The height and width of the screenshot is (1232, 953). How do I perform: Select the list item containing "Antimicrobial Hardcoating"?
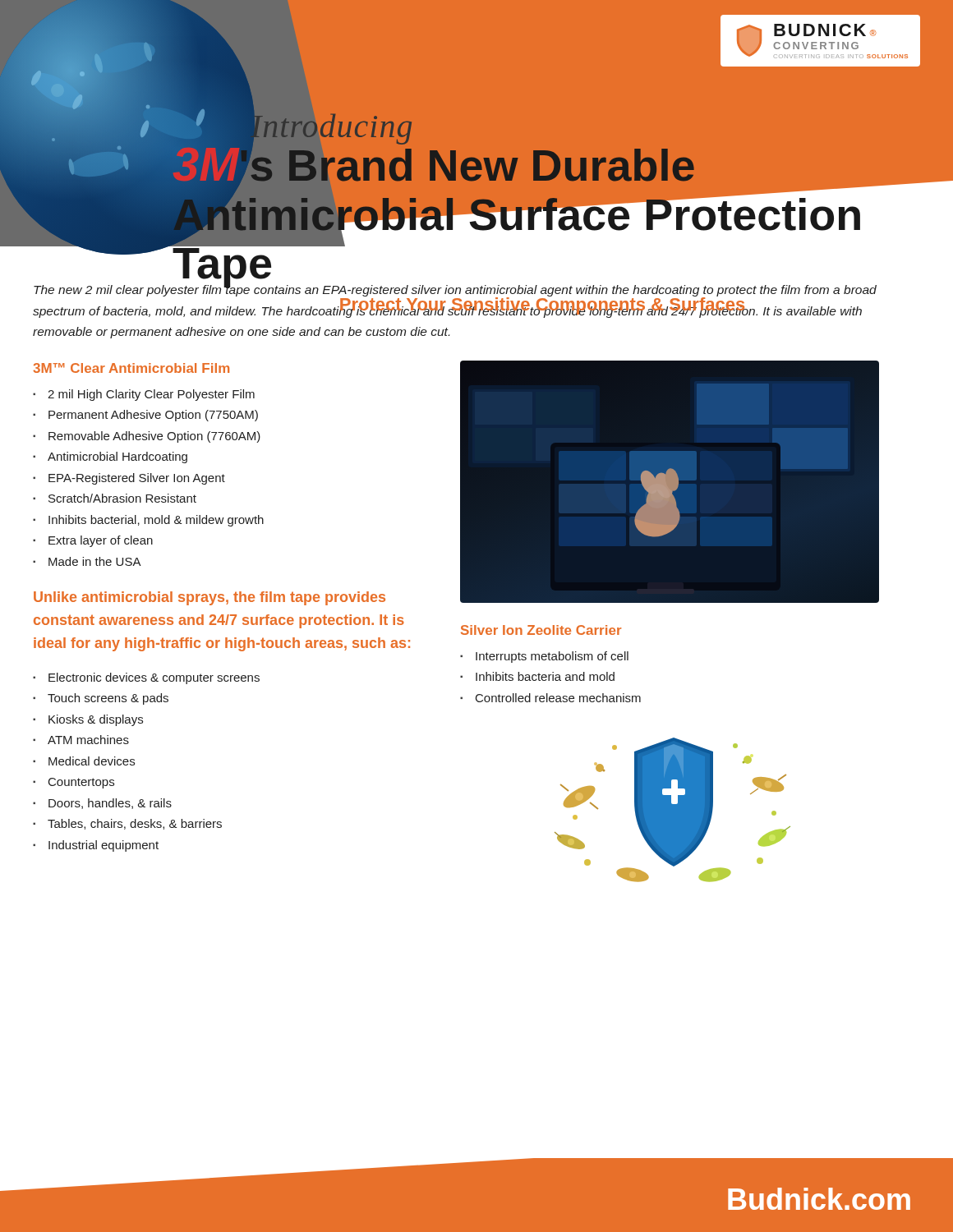pos(118,456)
